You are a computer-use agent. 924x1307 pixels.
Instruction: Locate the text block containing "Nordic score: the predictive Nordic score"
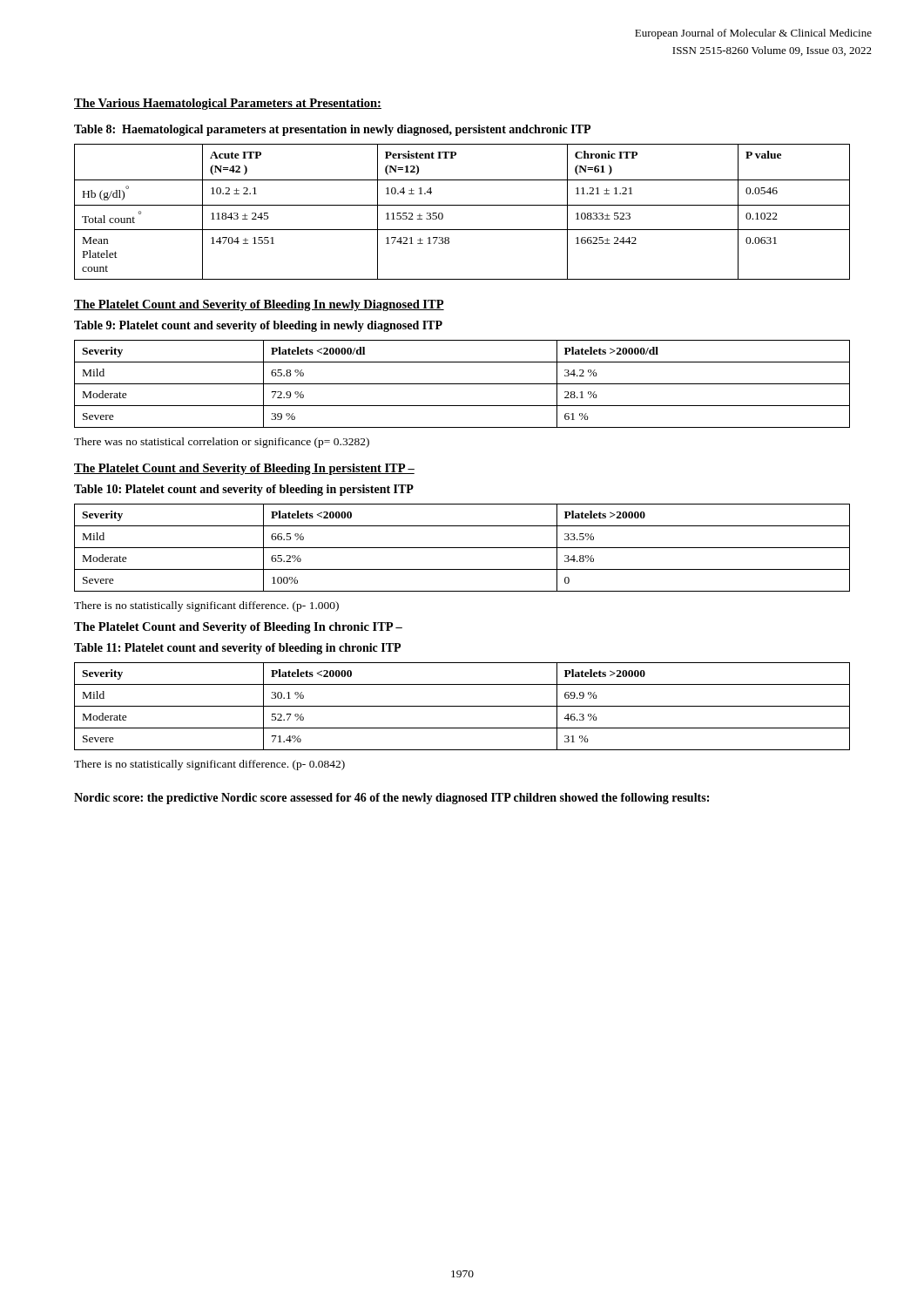click(392, 798)
